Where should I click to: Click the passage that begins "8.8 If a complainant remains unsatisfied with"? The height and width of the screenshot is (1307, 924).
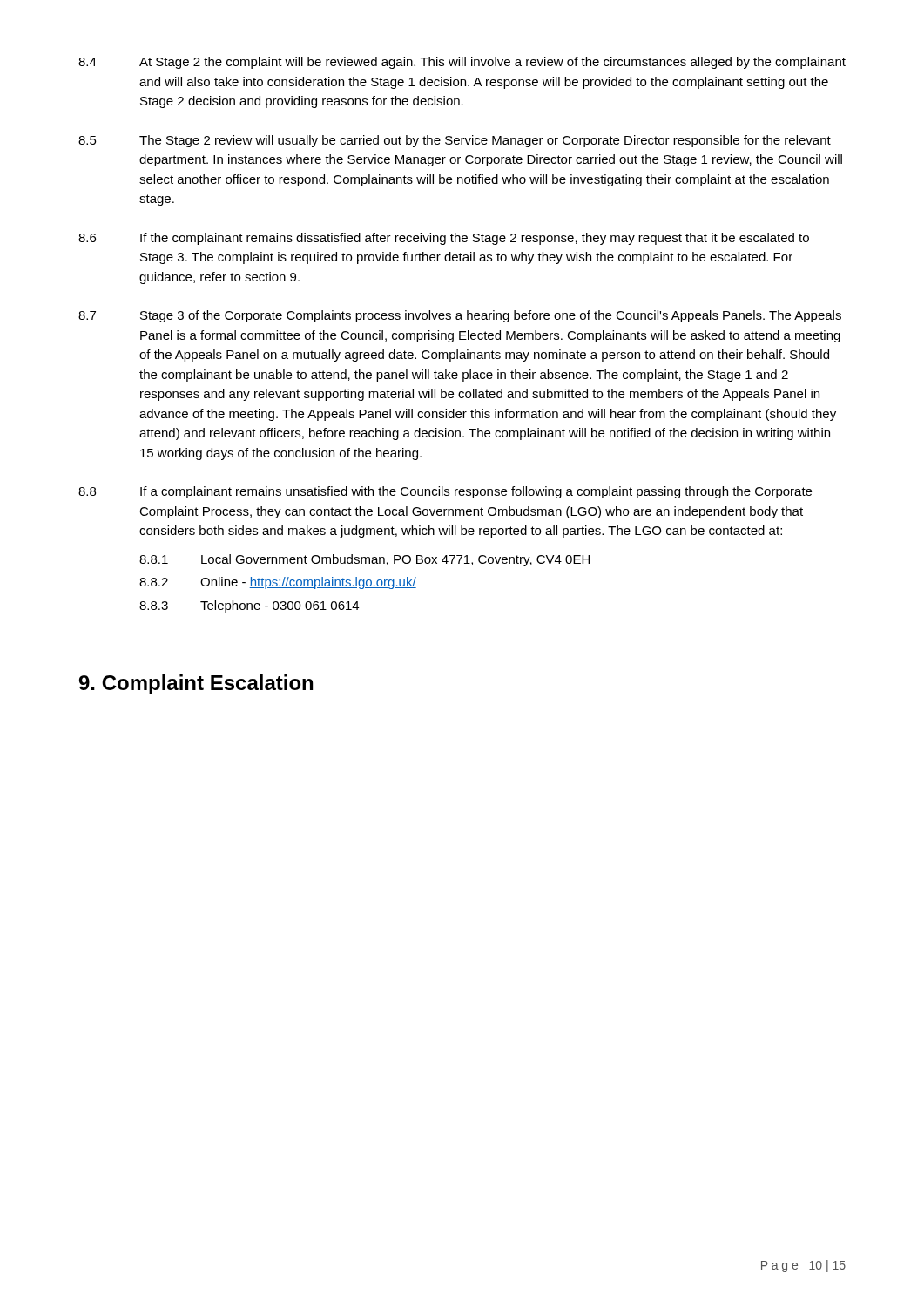(462, 550)
